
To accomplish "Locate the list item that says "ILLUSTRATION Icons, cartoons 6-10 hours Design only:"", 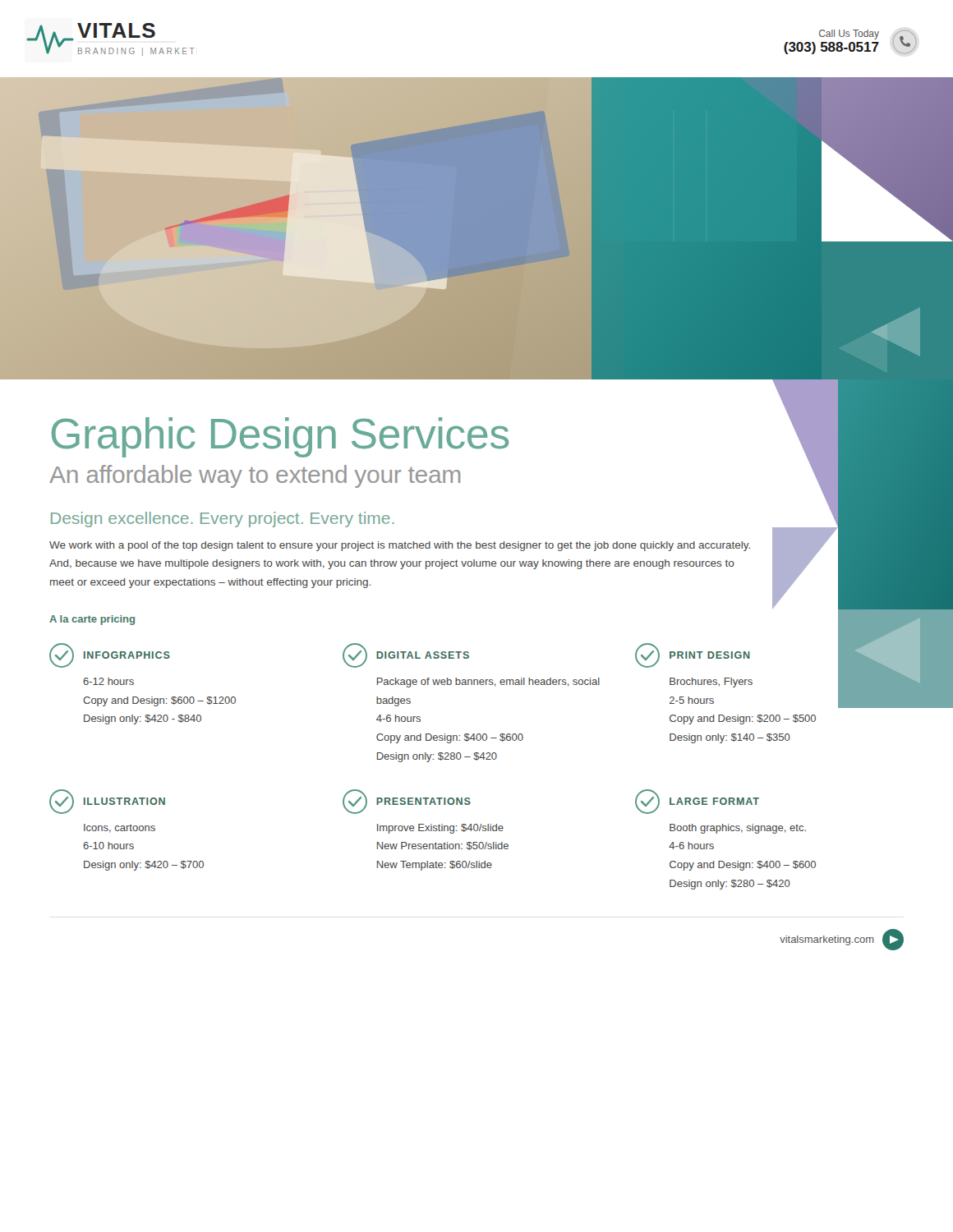I will point(107,802).
